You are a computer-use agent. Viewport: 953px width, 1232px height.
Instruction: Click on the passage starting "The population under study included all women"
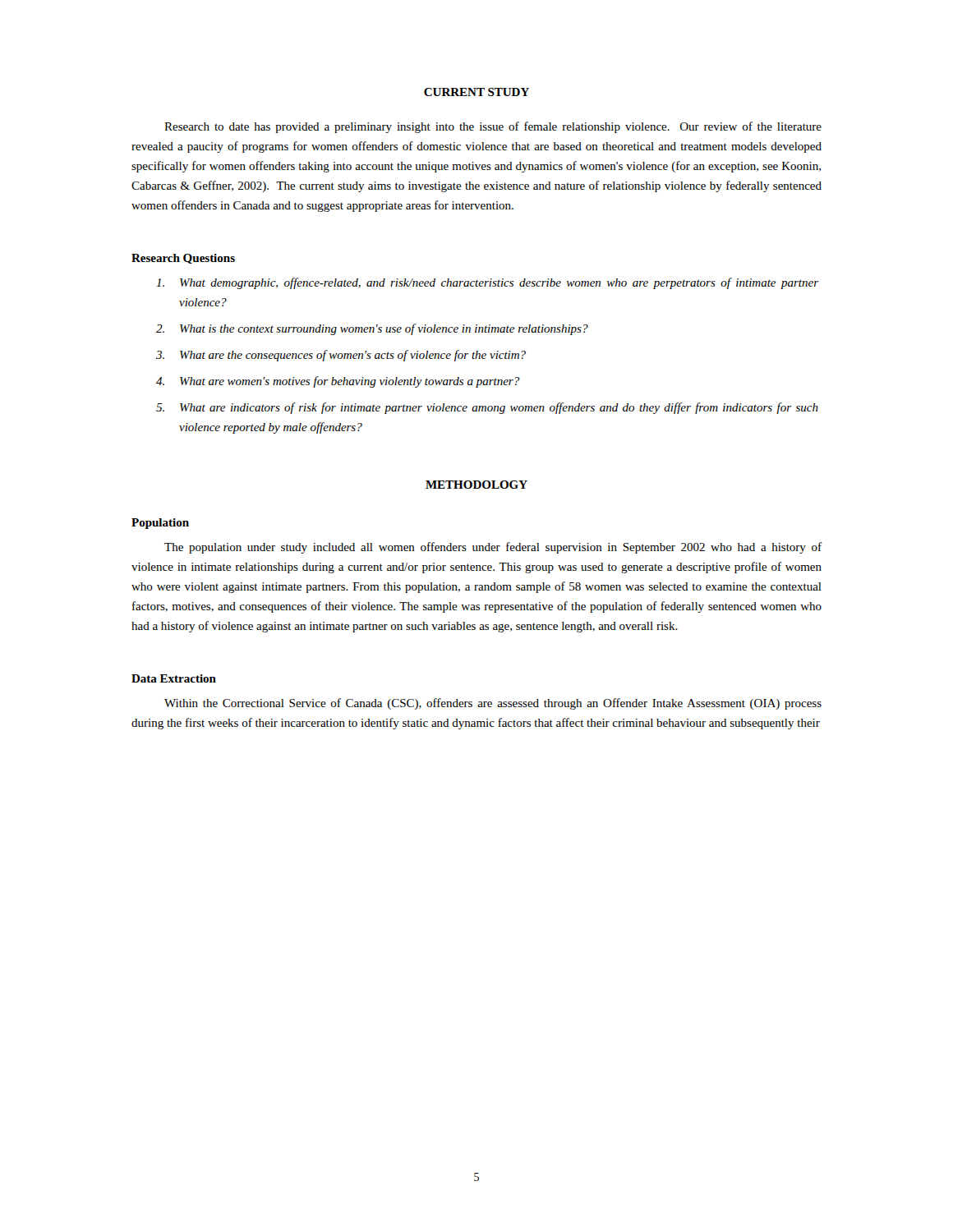pyautogui.click(x=476, y=586)
